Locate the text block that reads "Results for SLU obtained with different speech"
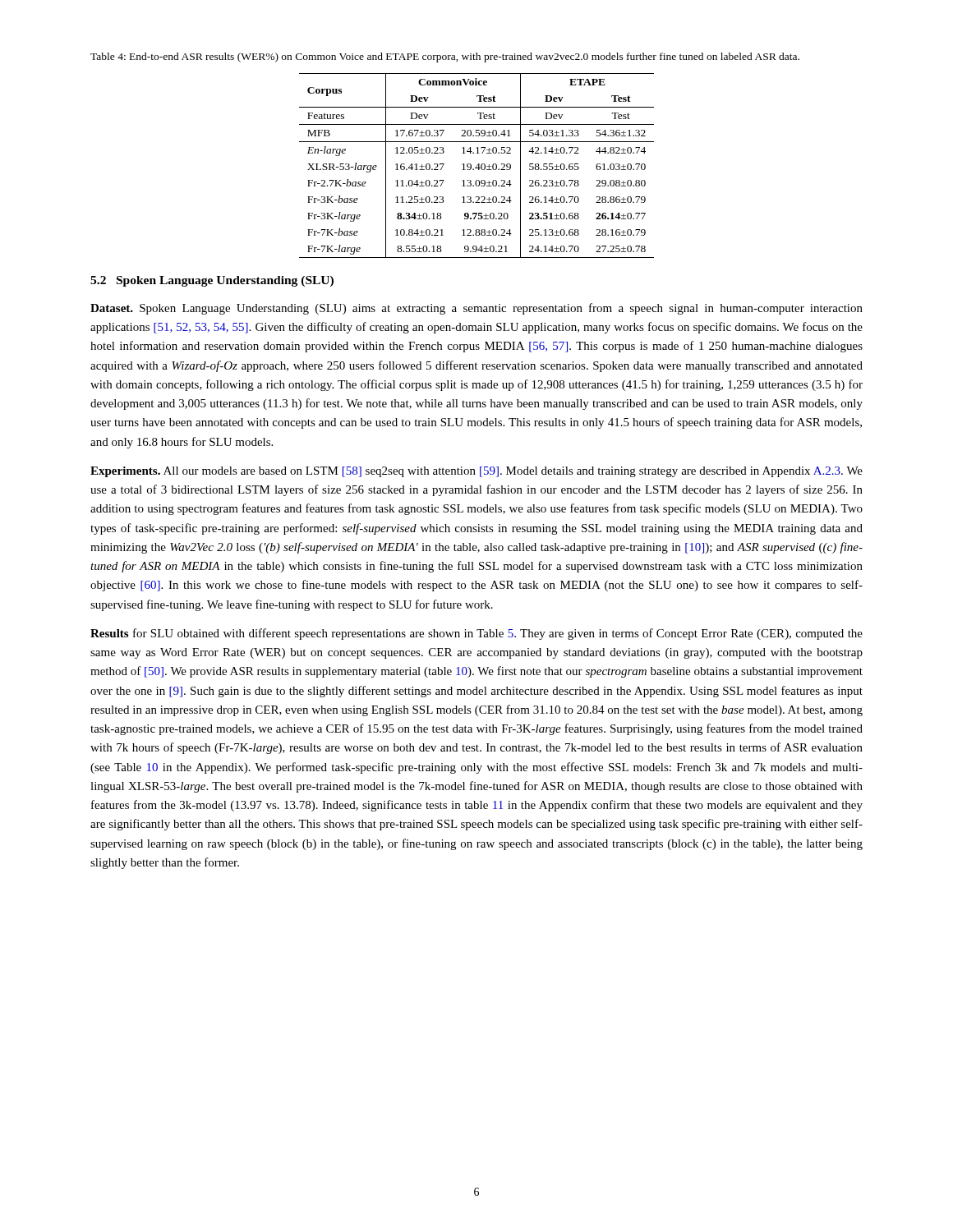The width and height of the screenshot is (953, 1232). (x=476, y=748)
